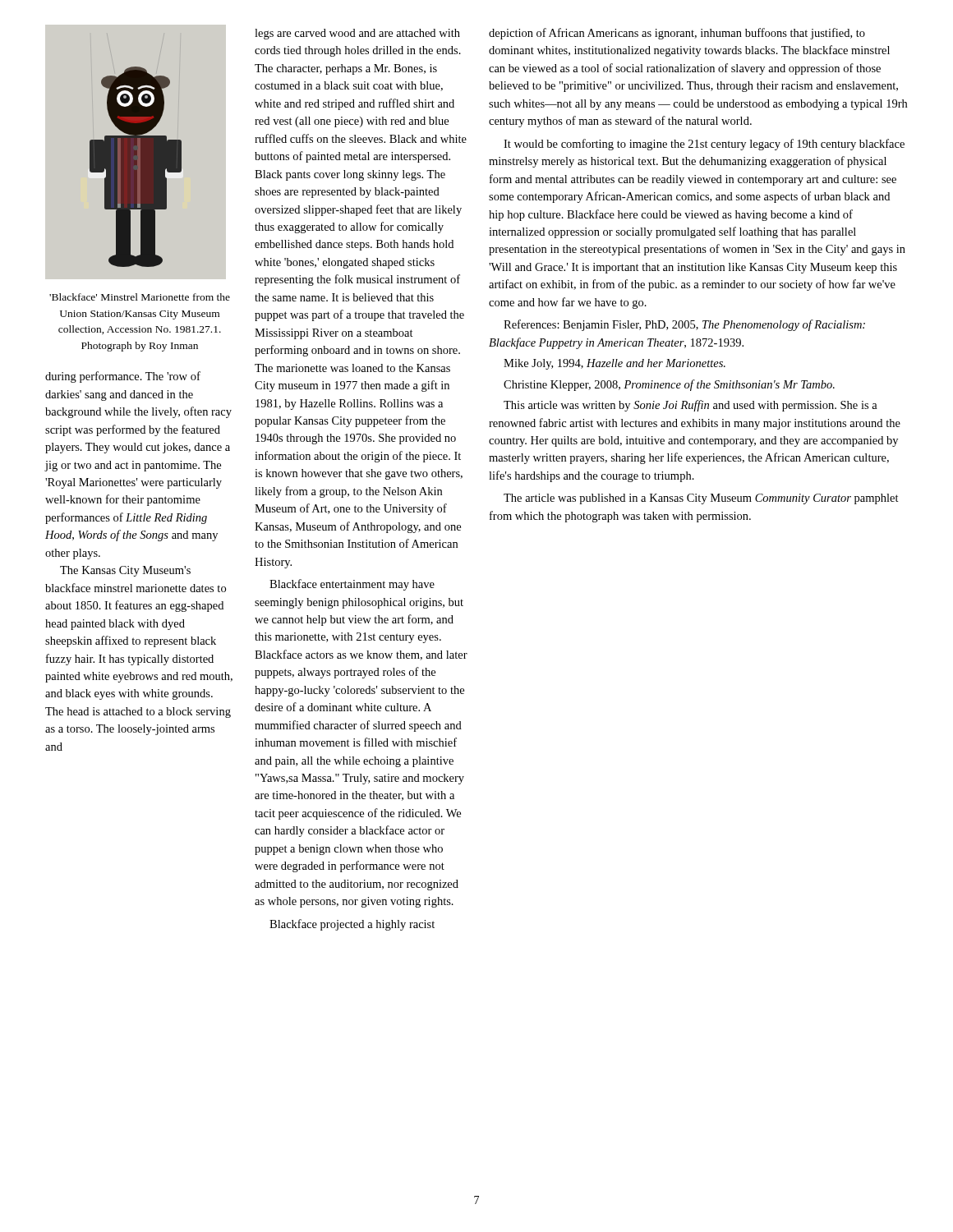Viewport: 953px width, 1232px height.
Task: Locate the text starting "depiction of African Americans as ignorant, inhuman buffoons"
Action: point(698,275)
